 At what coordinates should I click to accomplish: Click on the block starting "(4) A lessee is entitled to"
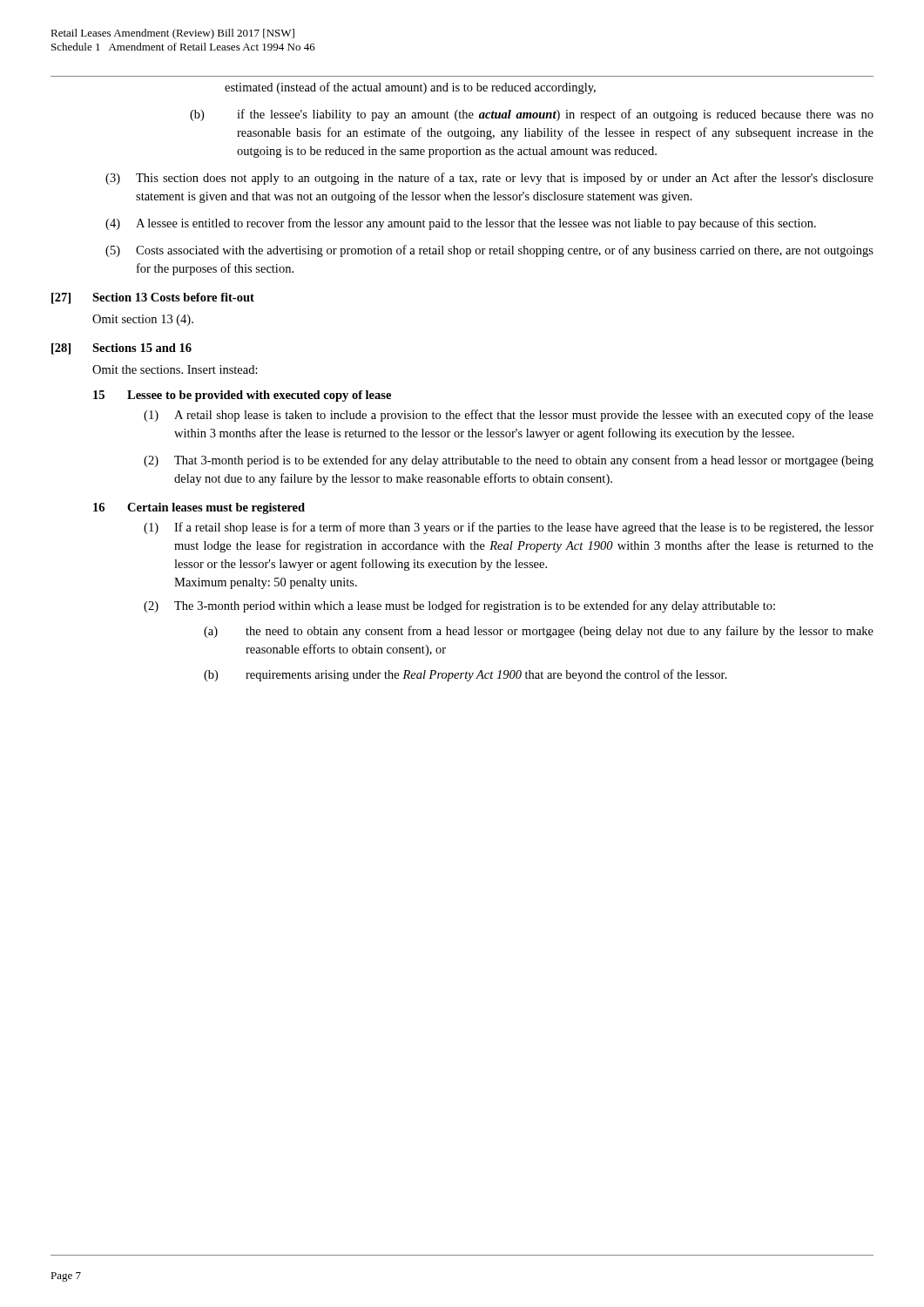(462, 224)
